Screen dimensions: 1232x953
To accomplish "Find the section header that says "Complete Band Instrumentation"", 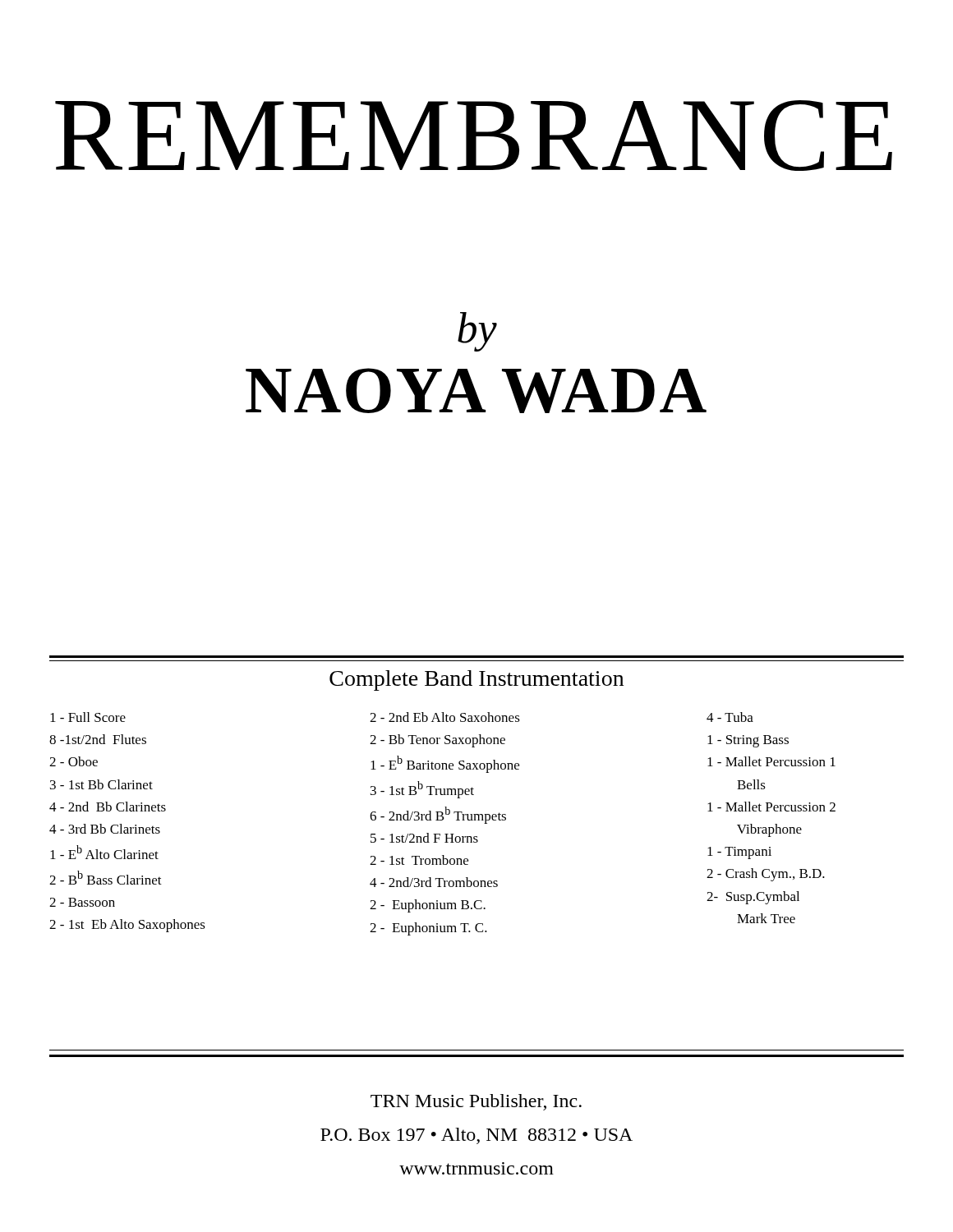I will 476,678.
